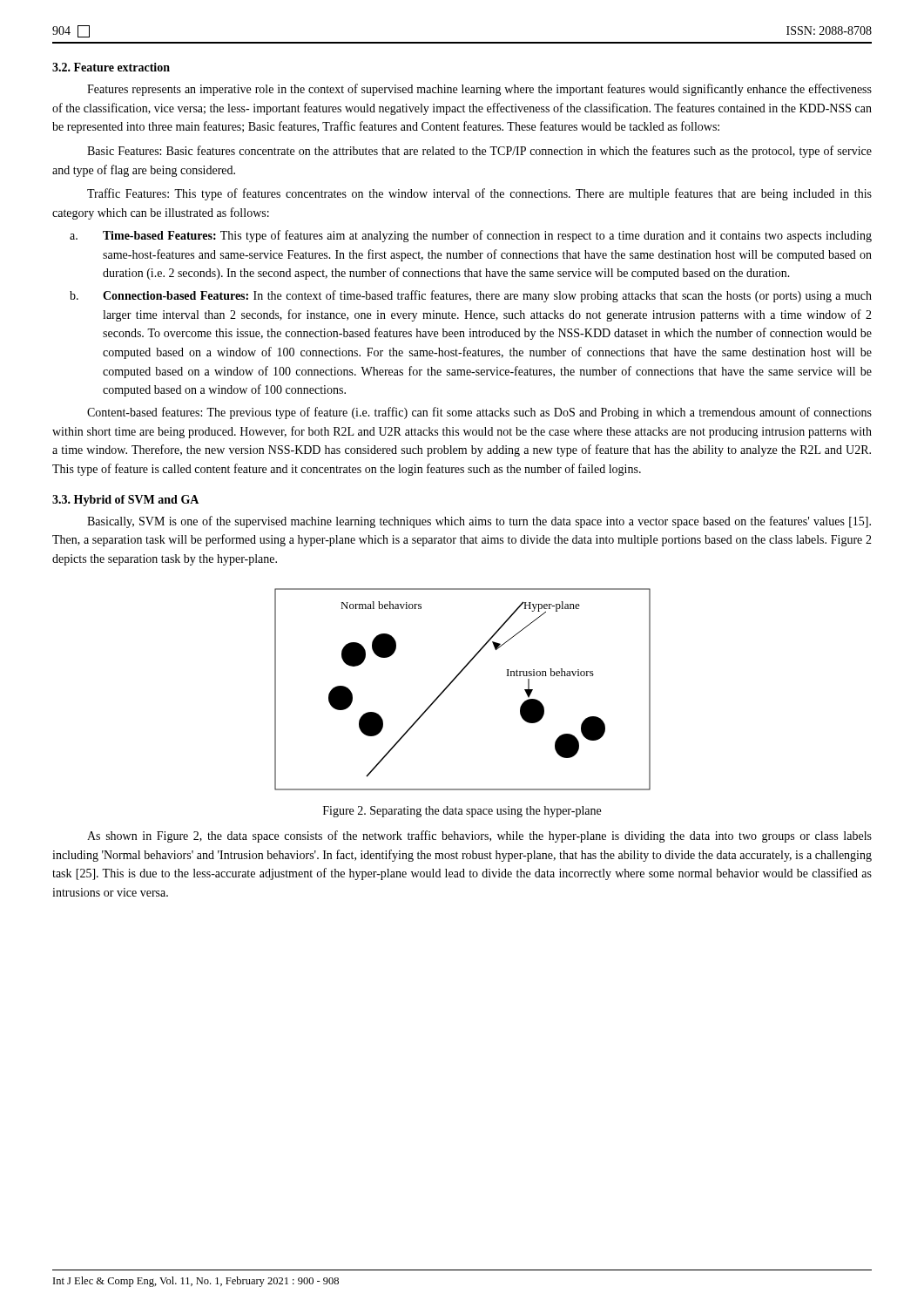Navigate to the text starting "b. Connection-based Features:"
This screenshot has width=924, height=1307.
coord(471,343)
